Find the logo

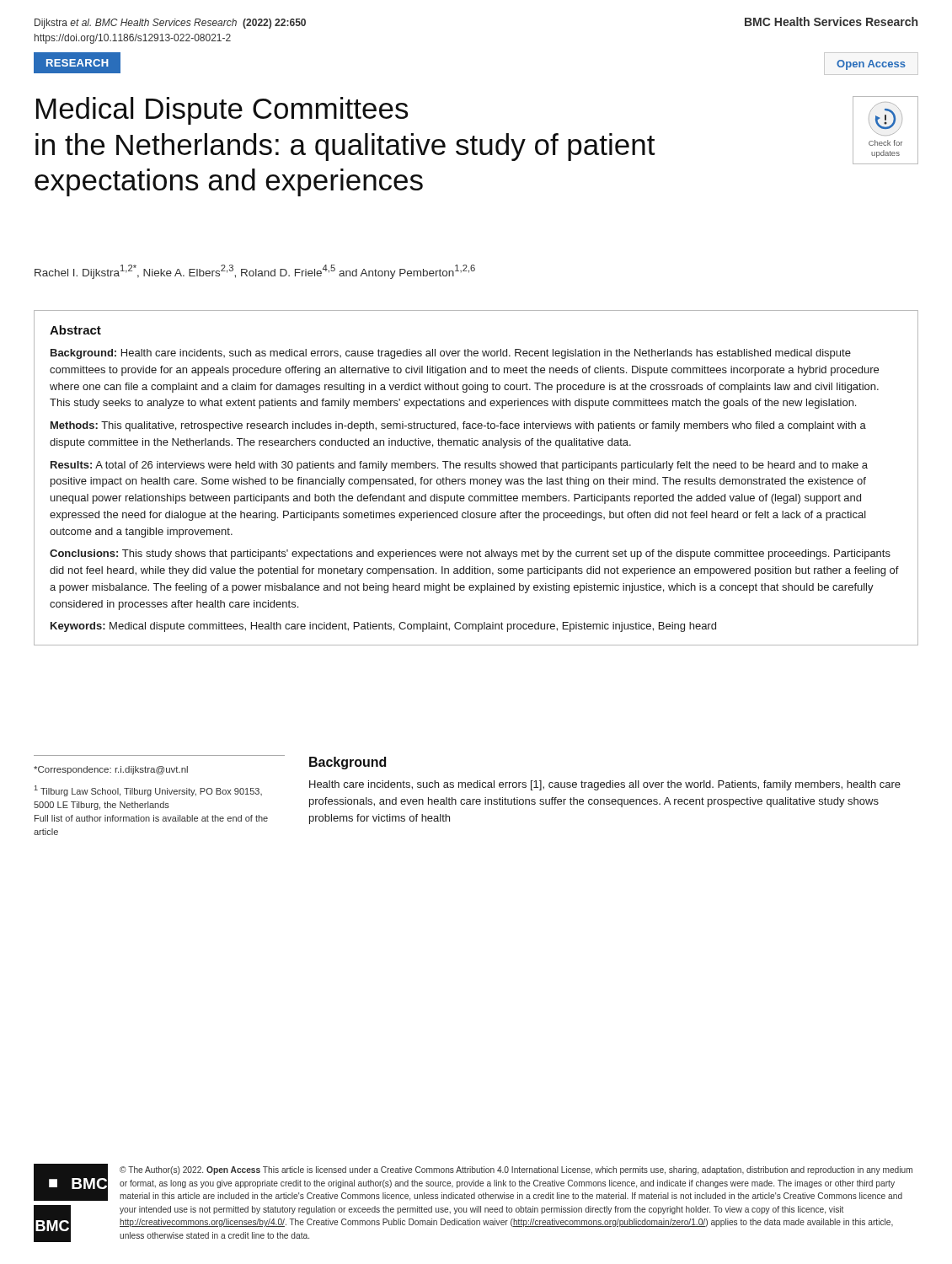pos(71,1182)
